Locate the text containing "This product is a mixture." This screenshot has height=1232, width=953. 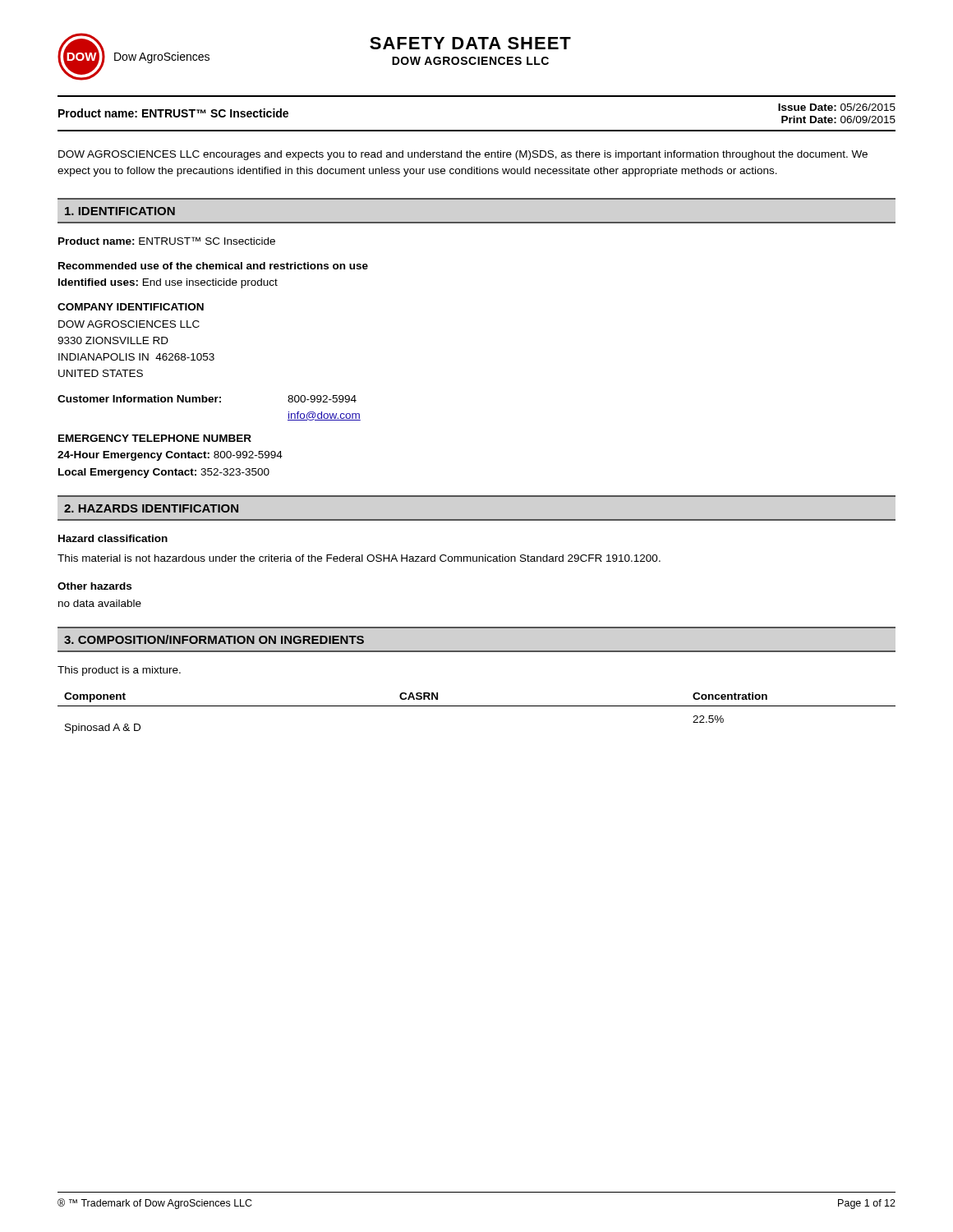click(x=119, y=670)
